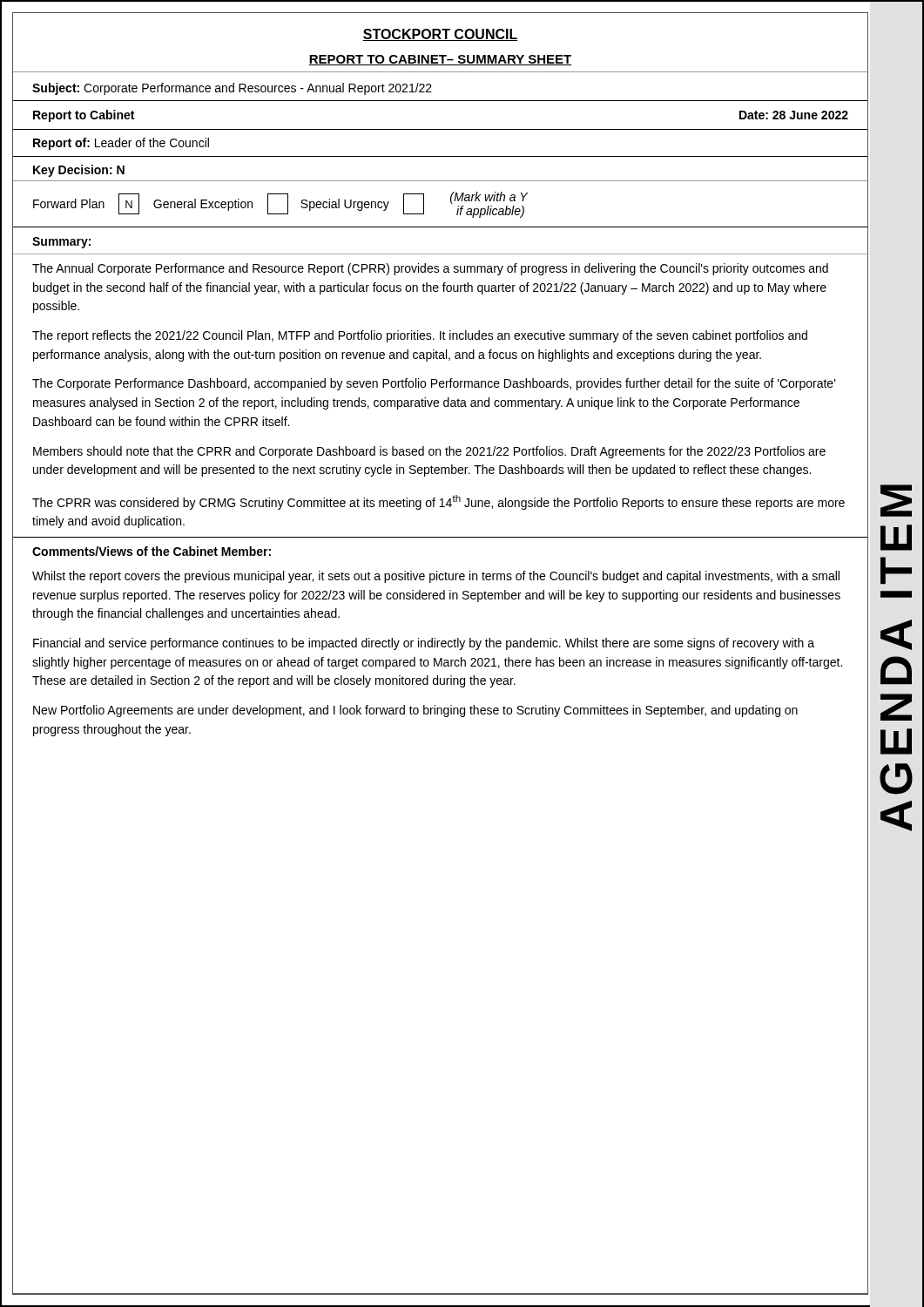Point to the region starting "Forward Plan N General Exception Special"
924x1307 pixels.
[x=280, y=204]
